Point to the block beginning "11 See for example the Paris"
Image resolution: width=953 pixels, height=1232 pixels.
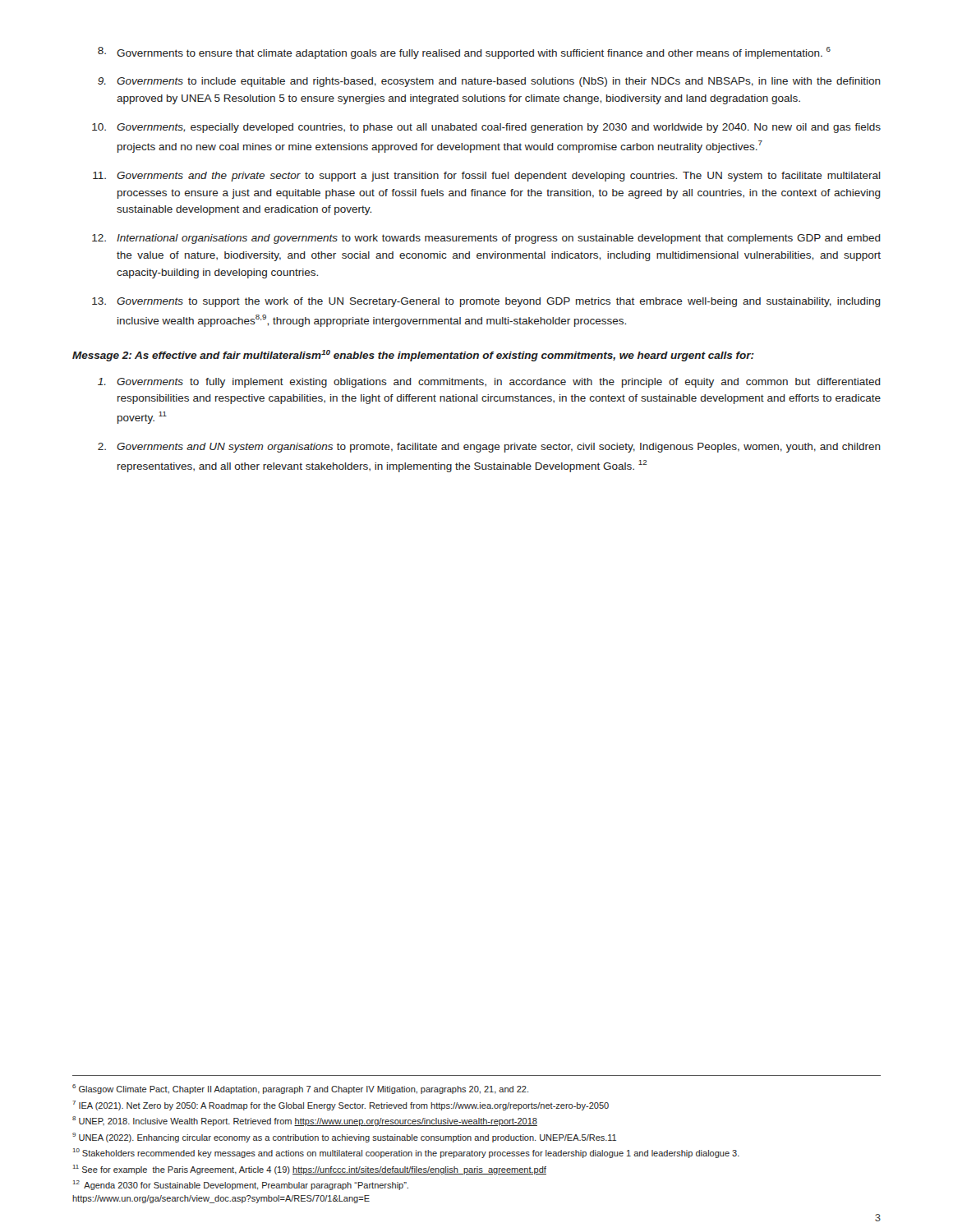pos(309,1168)
